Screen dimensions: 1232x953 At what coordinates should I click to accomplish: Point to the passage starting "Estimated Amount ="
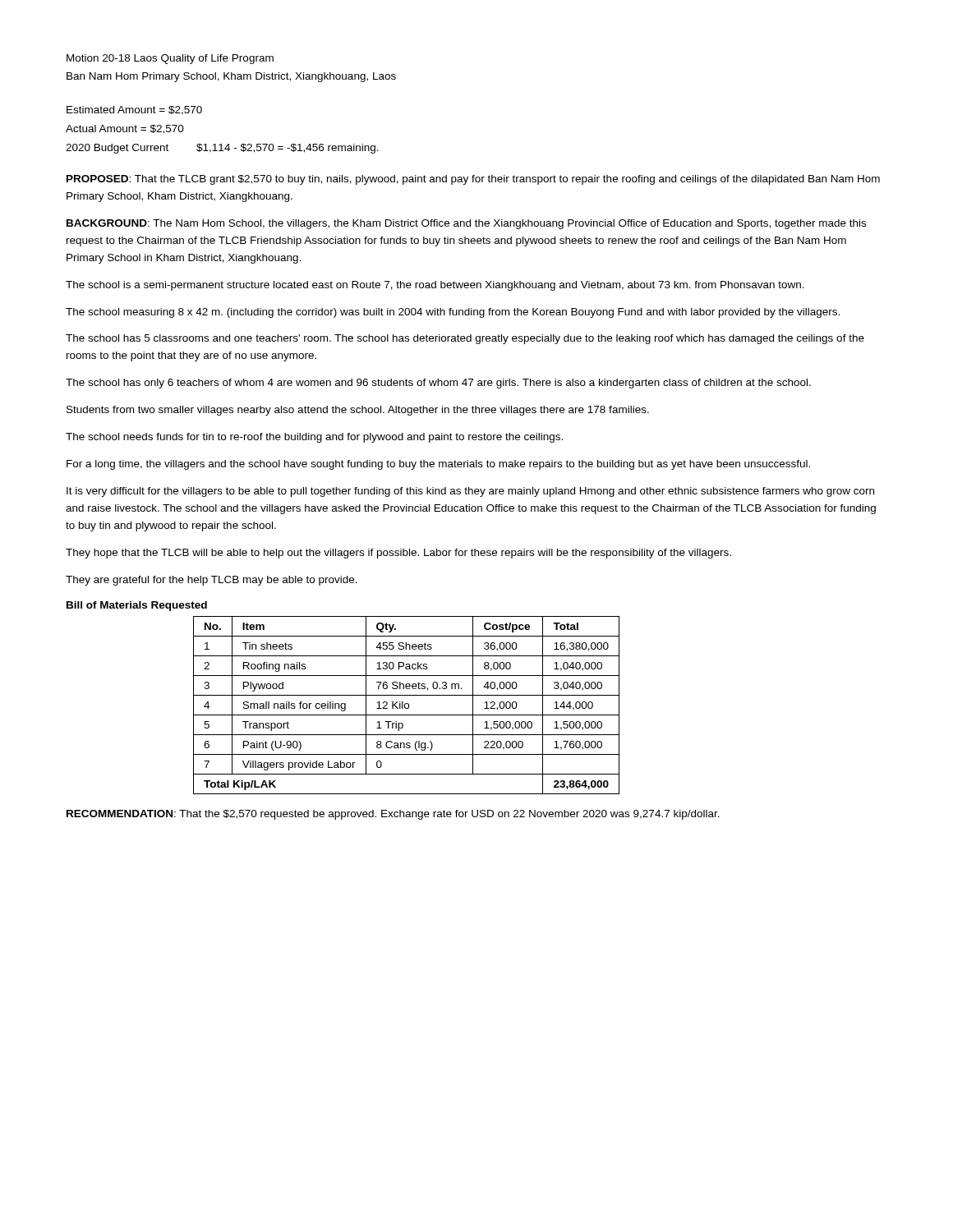pos(134,110)
